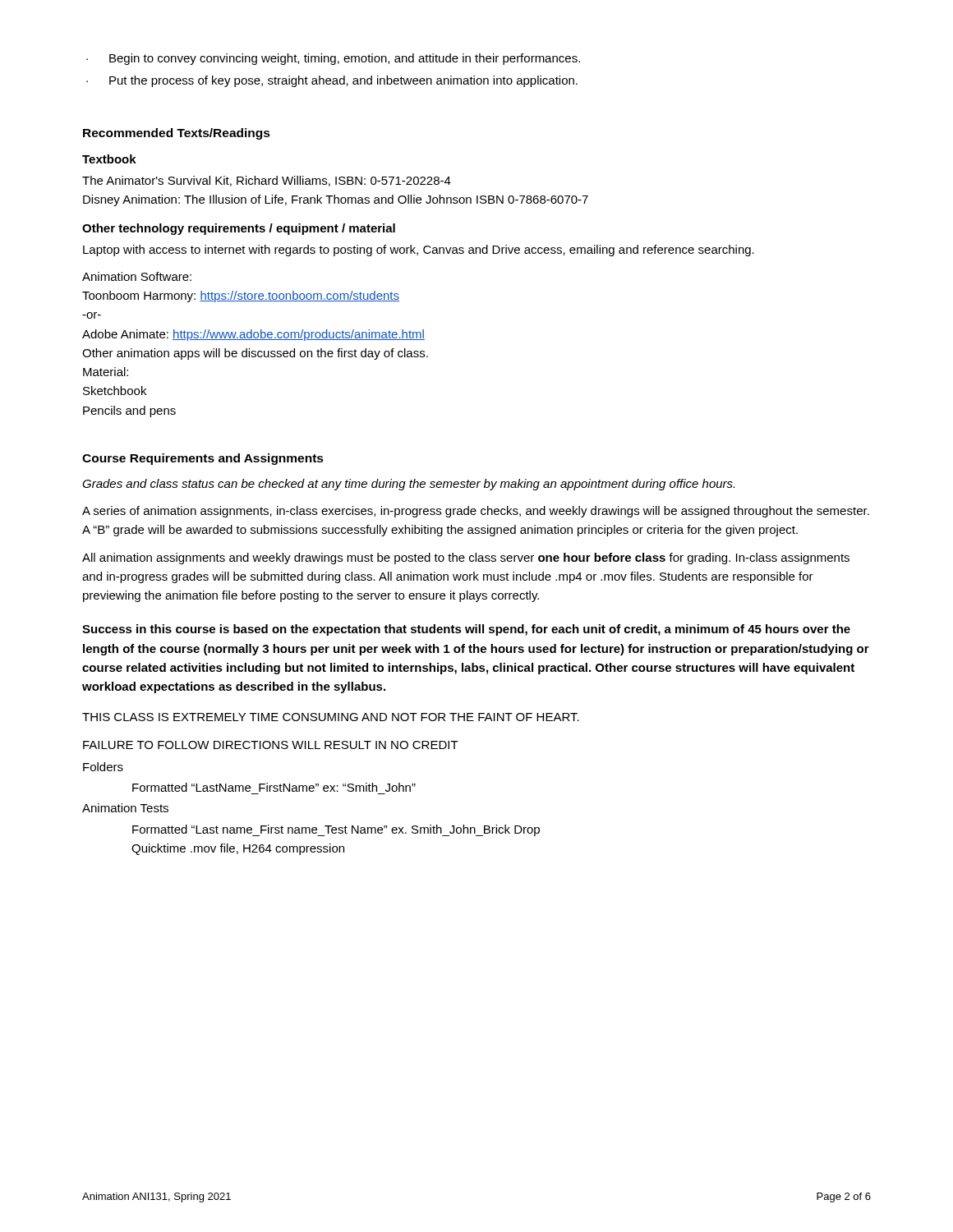Image resolution: width=953 pixels, height=1232 pixels.
Task: Where does it say "Course Requirements and Assignments"?
Action: coord(203,458)
